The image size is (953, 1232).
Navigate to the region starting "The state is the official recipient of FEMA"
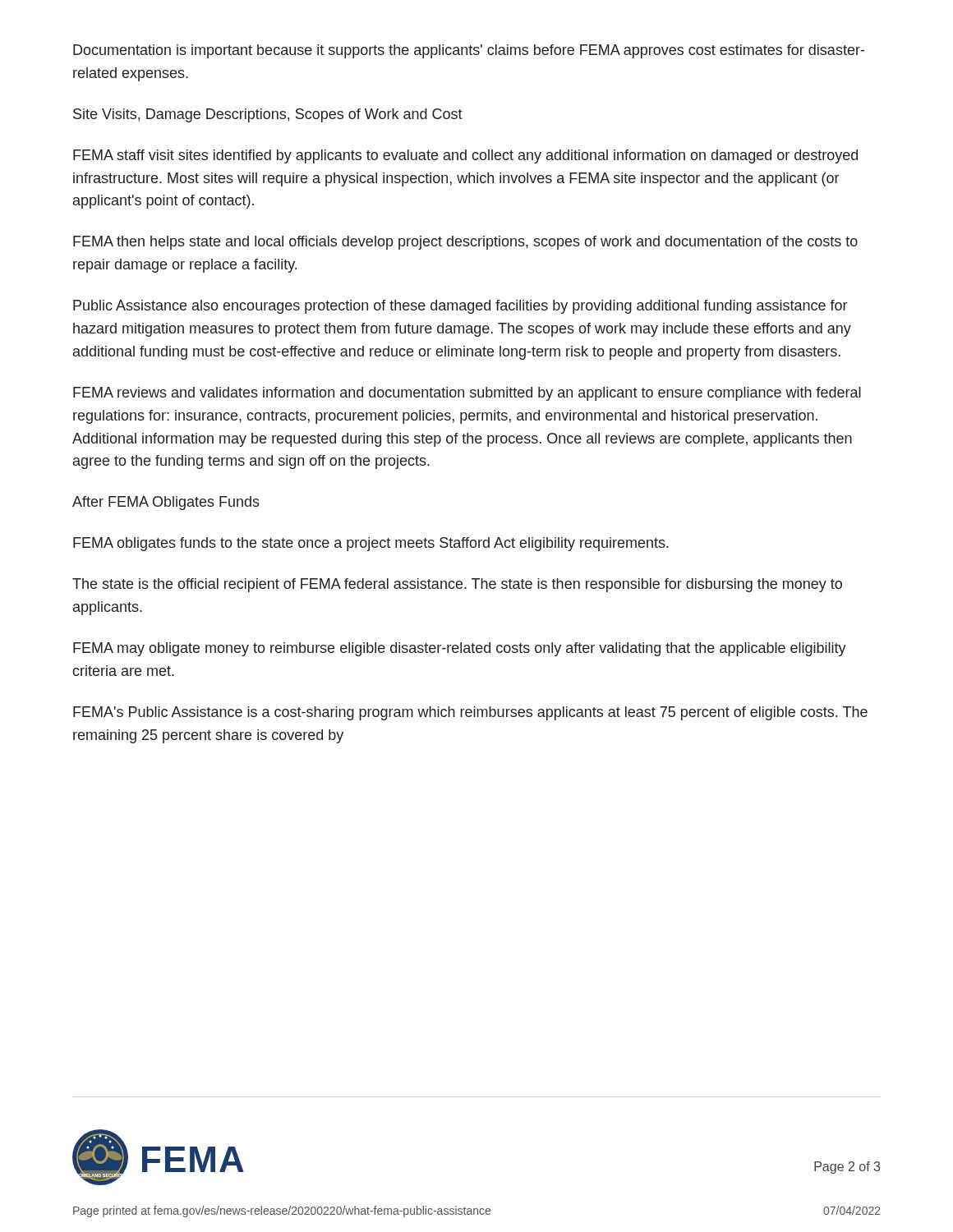pos(458,596)
